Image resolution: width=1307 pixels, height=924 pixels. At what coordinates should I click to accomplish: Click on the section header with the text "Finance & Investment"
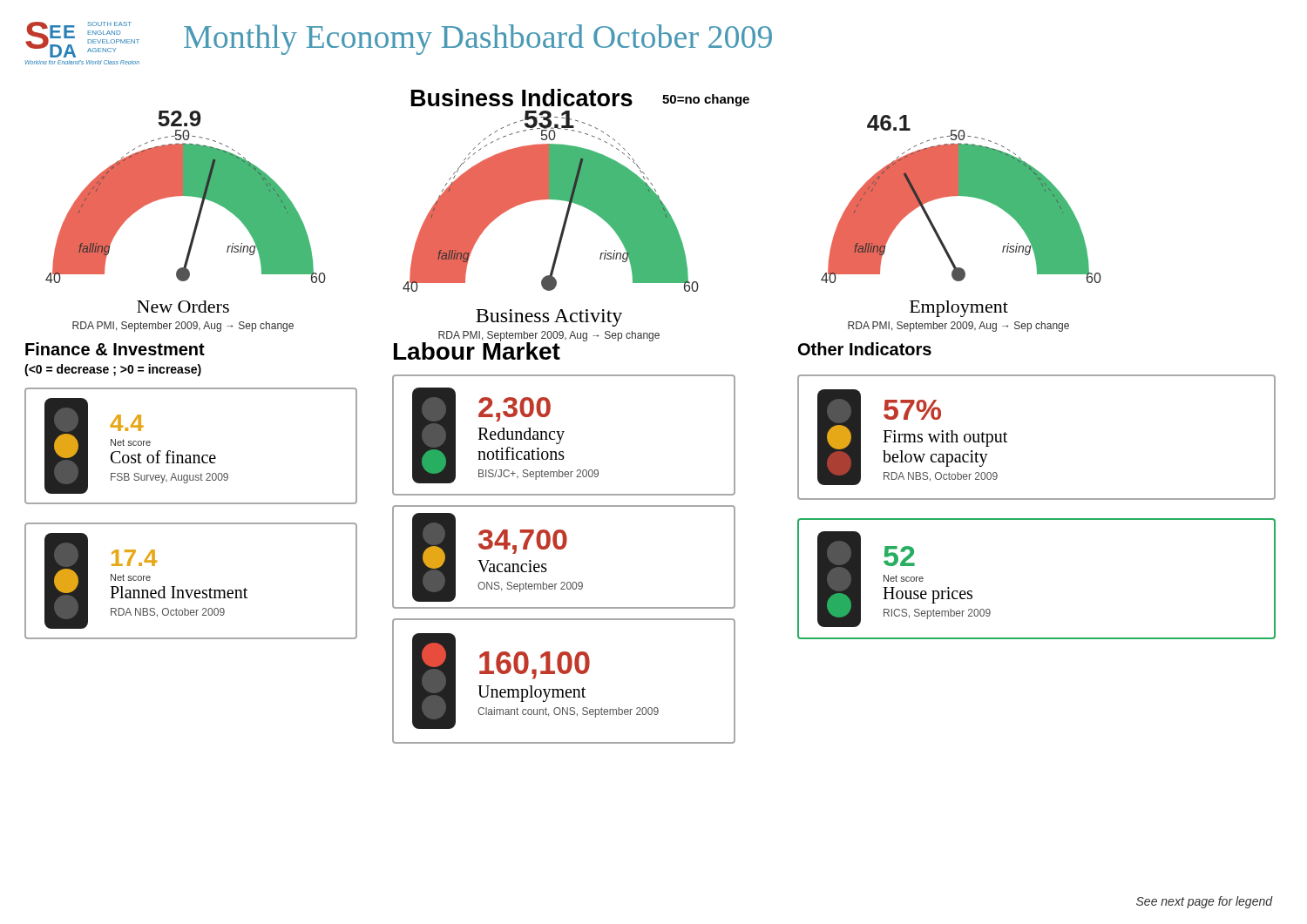pos(114,349)
